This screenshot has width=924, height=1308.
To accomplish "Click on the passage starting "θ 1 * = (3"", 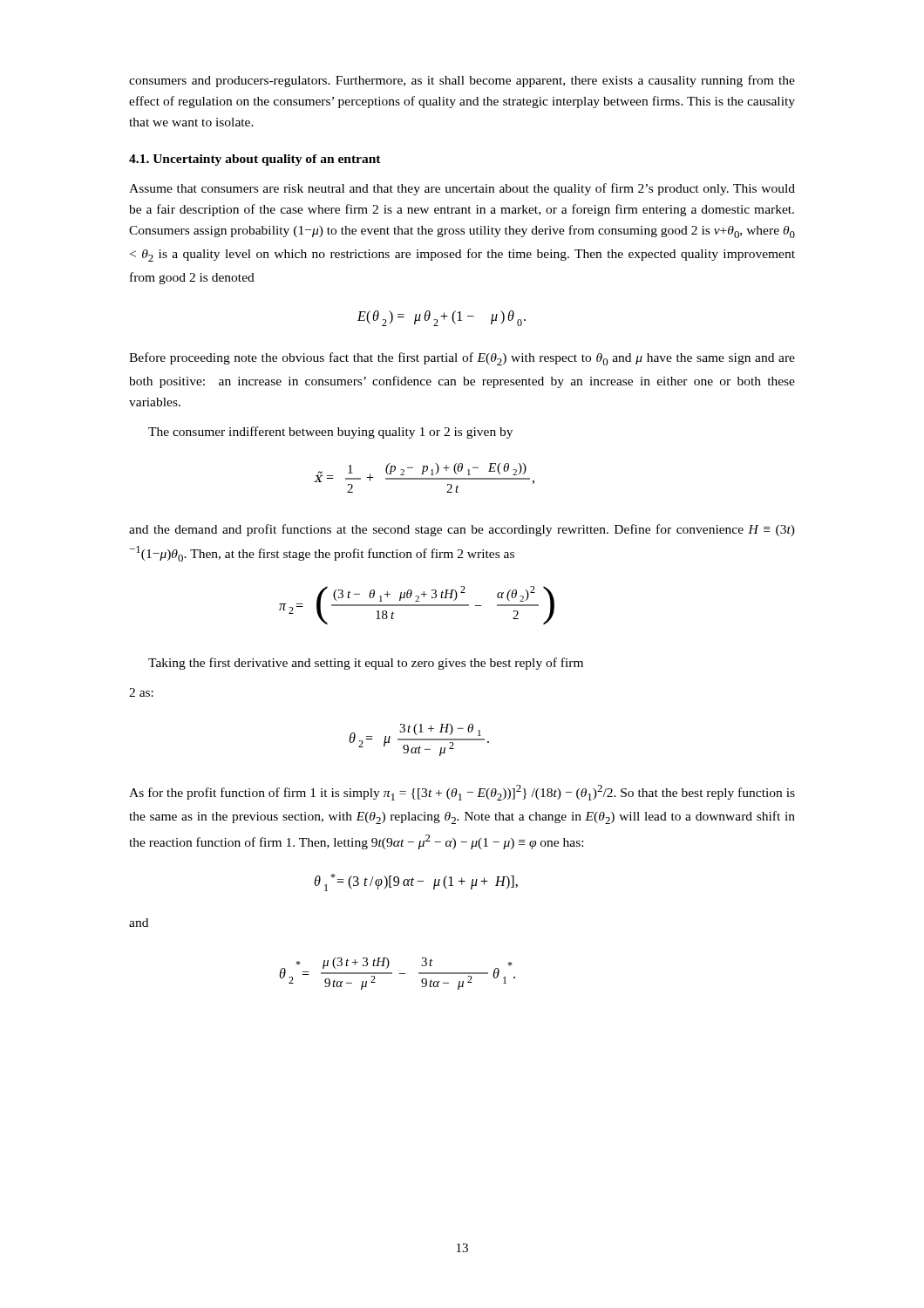I will pos(462,881).
